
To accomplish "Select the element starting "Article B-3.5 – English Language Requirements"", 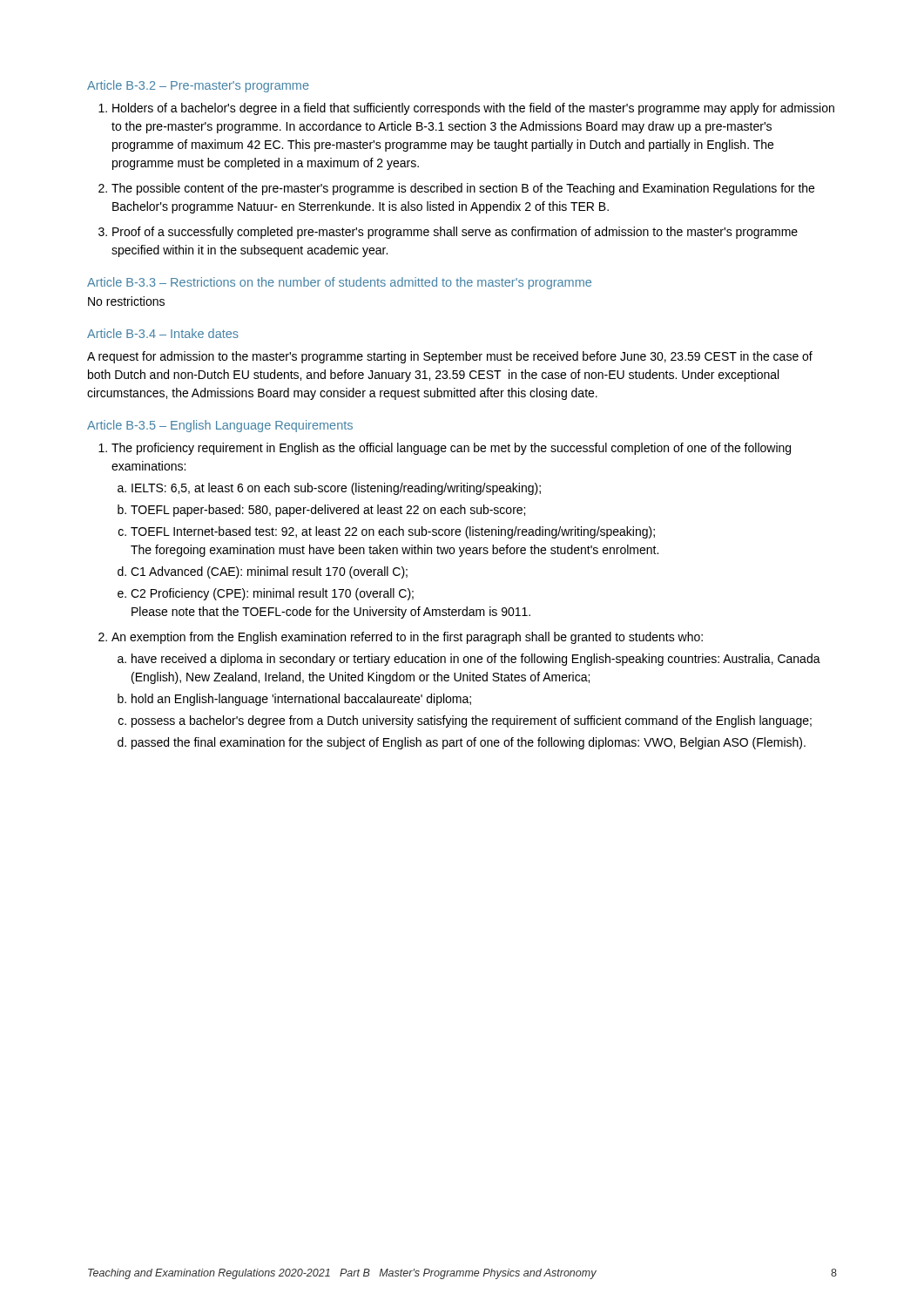I will pos(220,426).
